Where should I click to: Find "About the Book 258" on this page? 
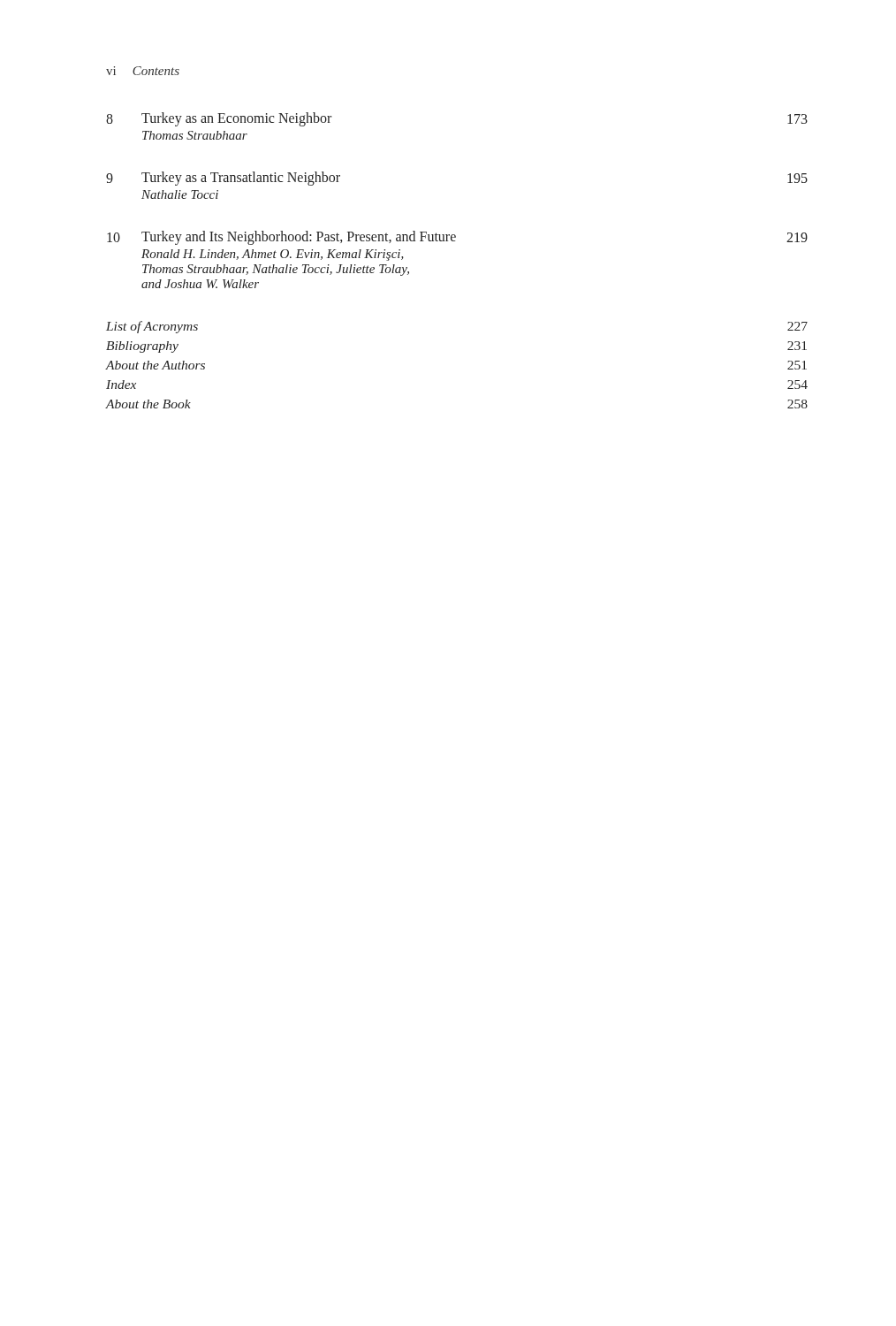coord(147,404)
